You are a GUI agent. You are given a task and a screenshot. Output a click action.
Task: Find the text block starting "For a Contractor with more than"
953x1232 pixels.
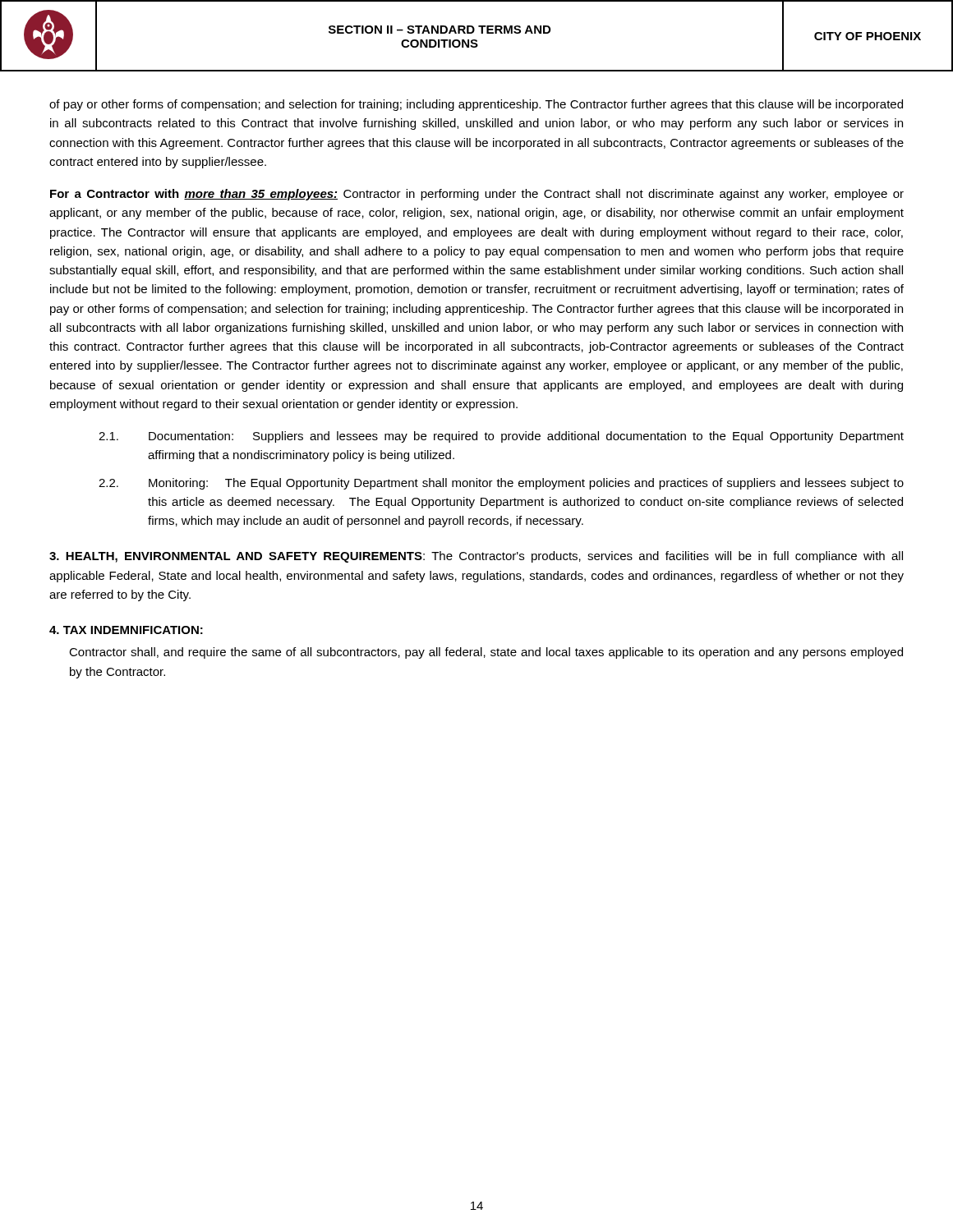click(x=476, y=298)
